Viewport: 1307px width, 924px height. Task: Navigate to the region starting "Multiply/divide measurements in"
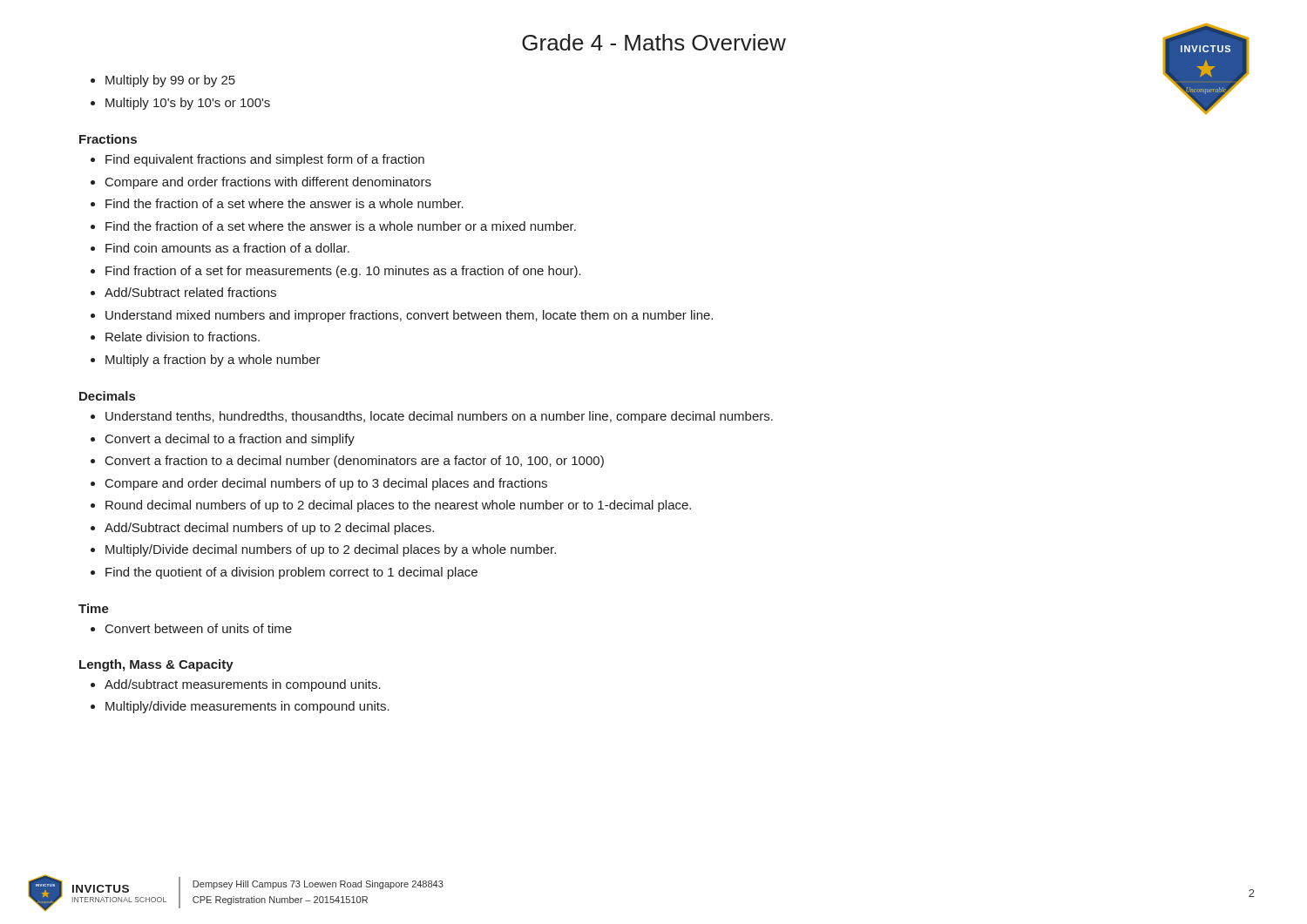tap(247, 706)
